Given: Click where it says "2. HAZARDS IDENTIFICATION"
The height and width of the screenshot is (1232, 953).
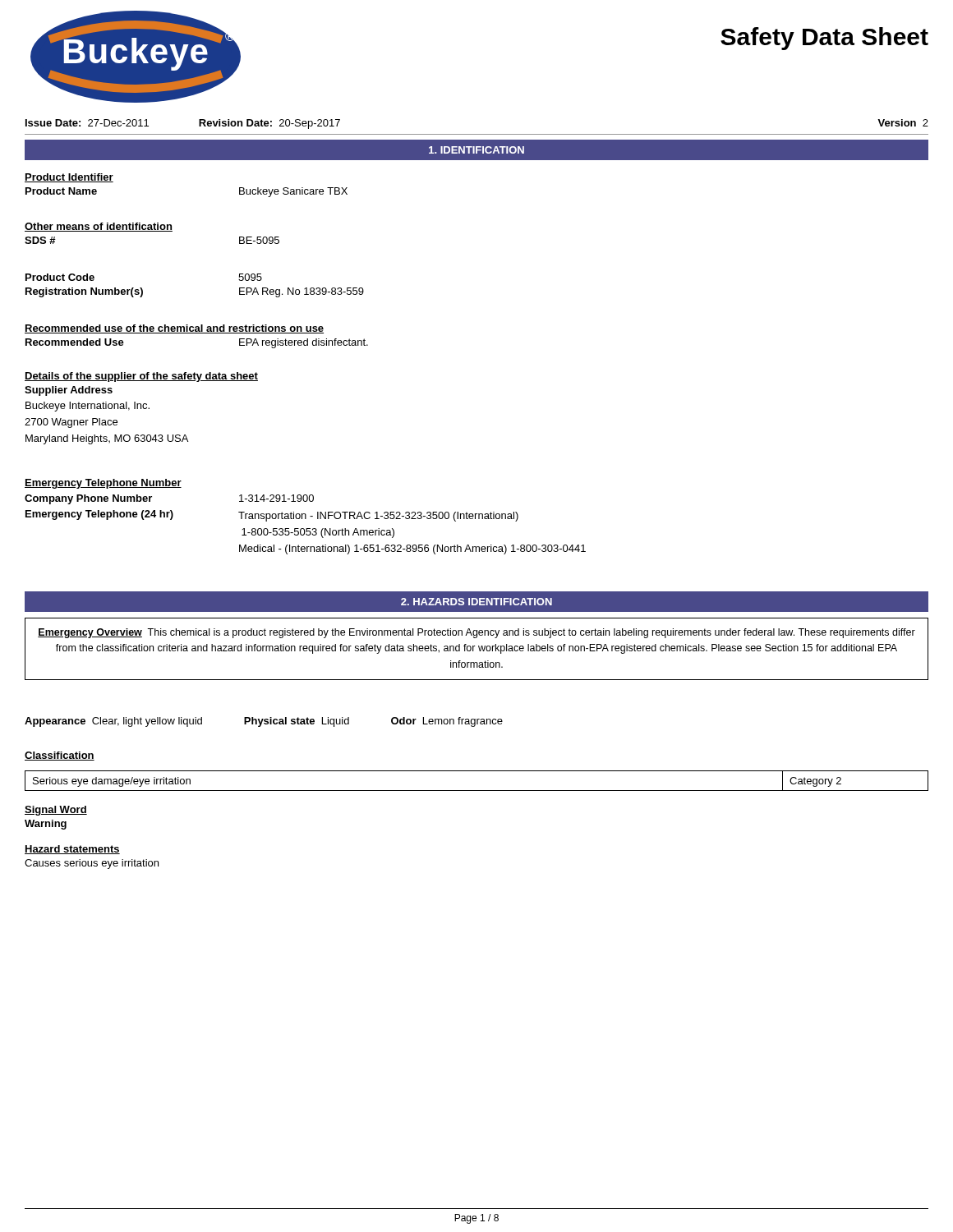Looking at the screenshot, I should [476, 602].
